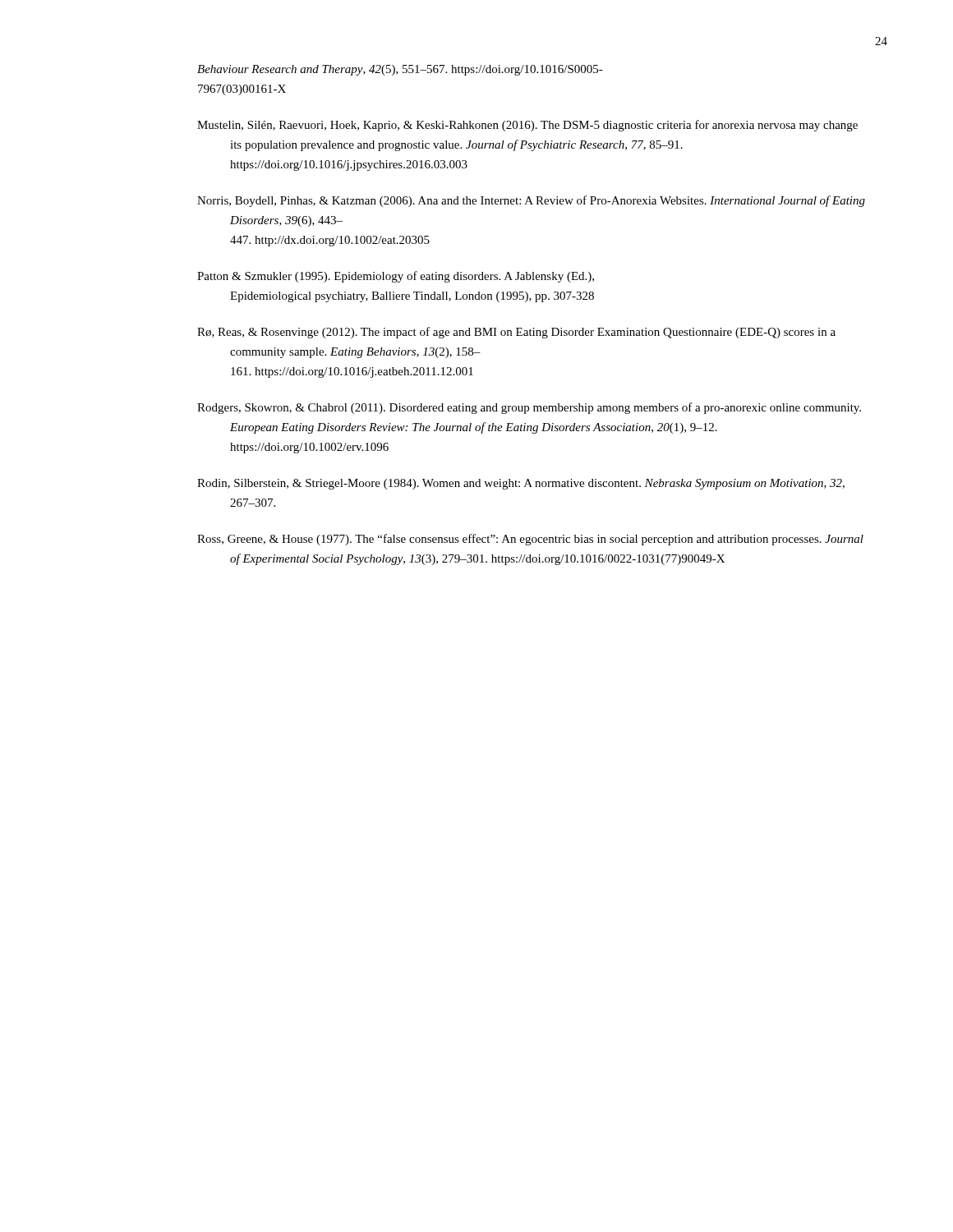
Task: Navigate to the region starting "Patton & Szmukler (1995). Epidemiology"
Action: tap(518, 286)
